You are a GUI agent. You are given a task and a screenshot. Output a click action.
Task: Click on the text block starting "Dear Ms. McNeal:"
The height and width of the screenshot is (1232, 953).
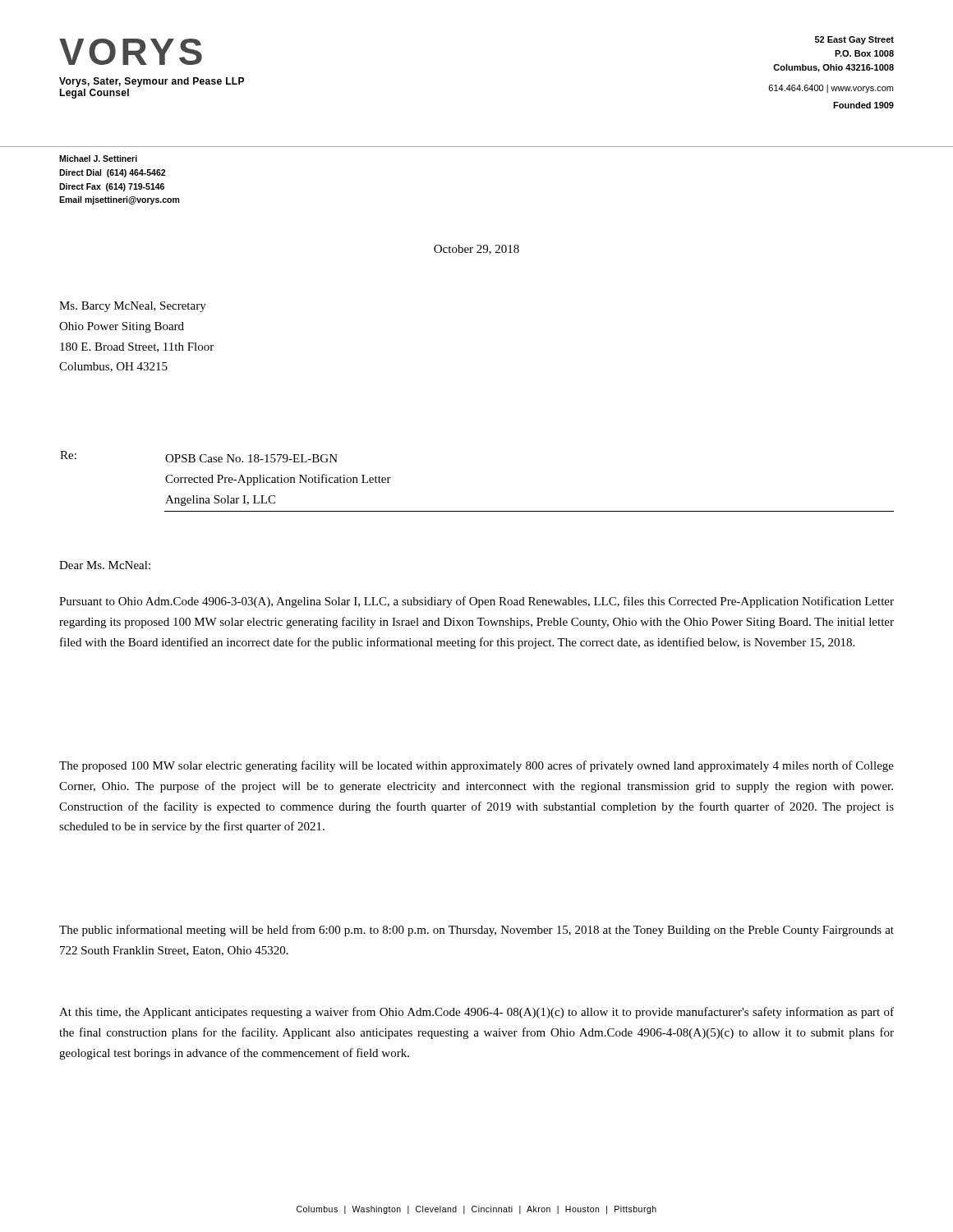coord(105,565)
